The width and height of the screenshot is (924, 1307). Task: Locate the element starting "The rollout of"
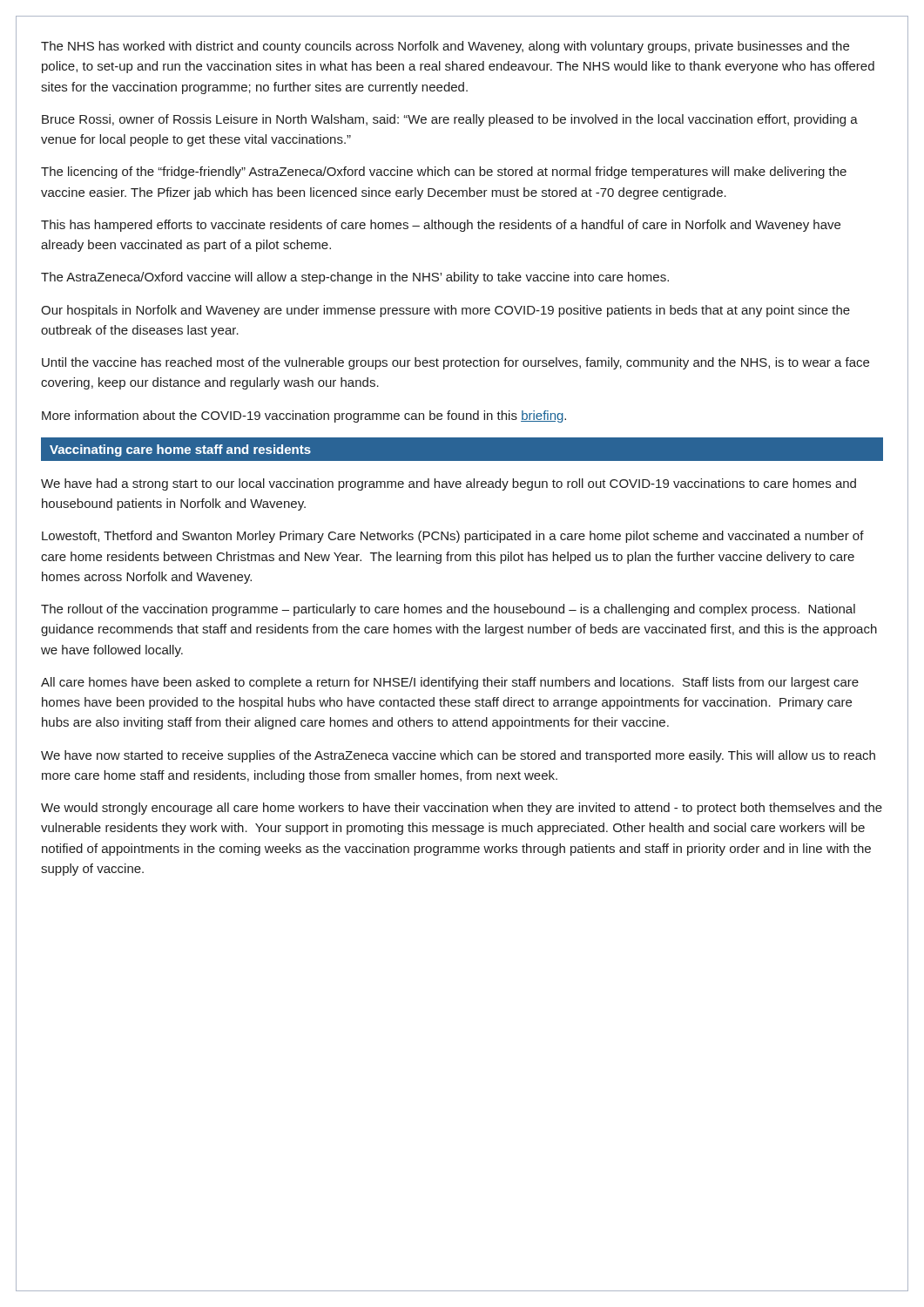pyautogui.click(x=459, y=629)
